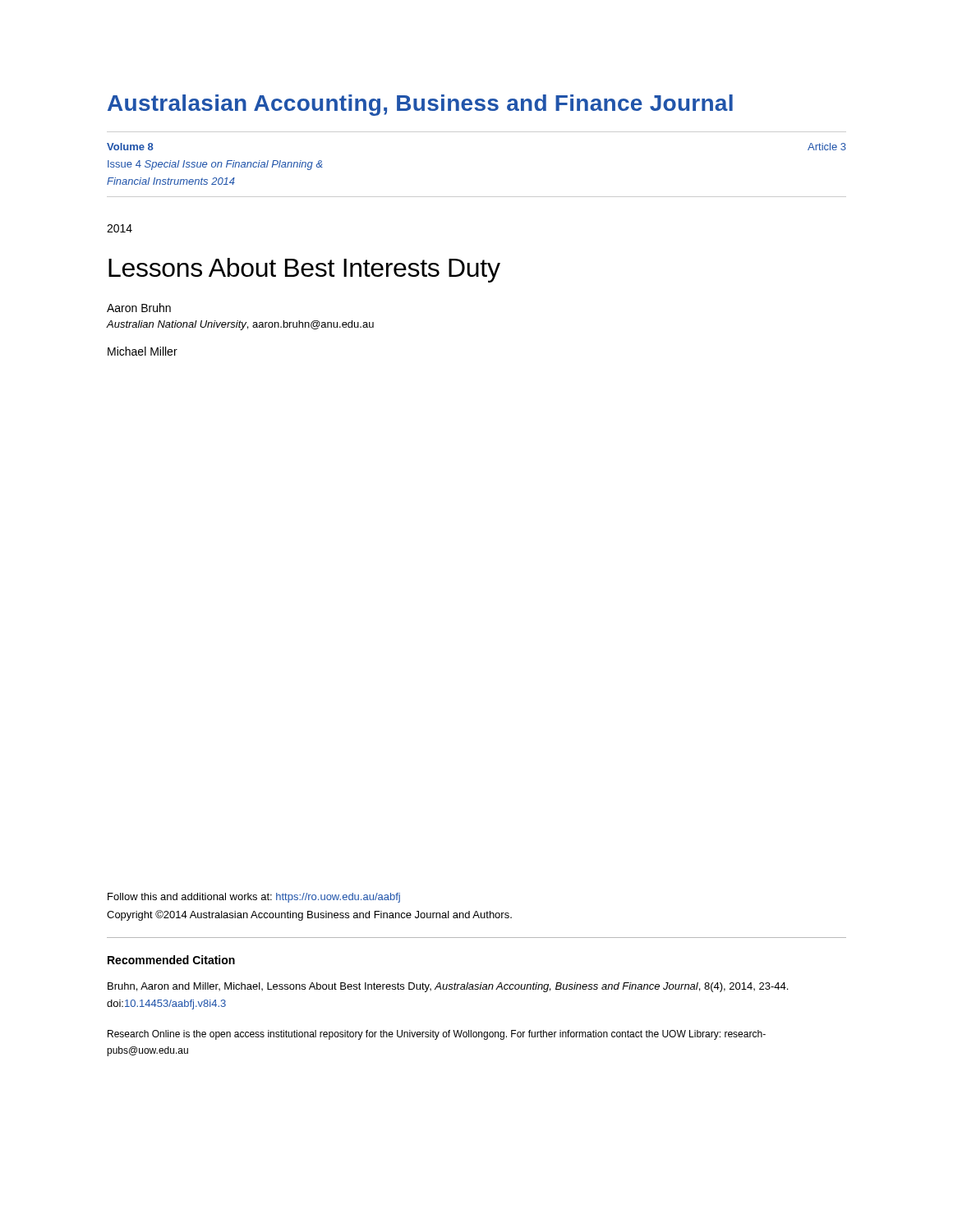Locate the passage starting "Volume 8 Issue 4"
The image size is (953, 1232).
(x=134, y=147)
